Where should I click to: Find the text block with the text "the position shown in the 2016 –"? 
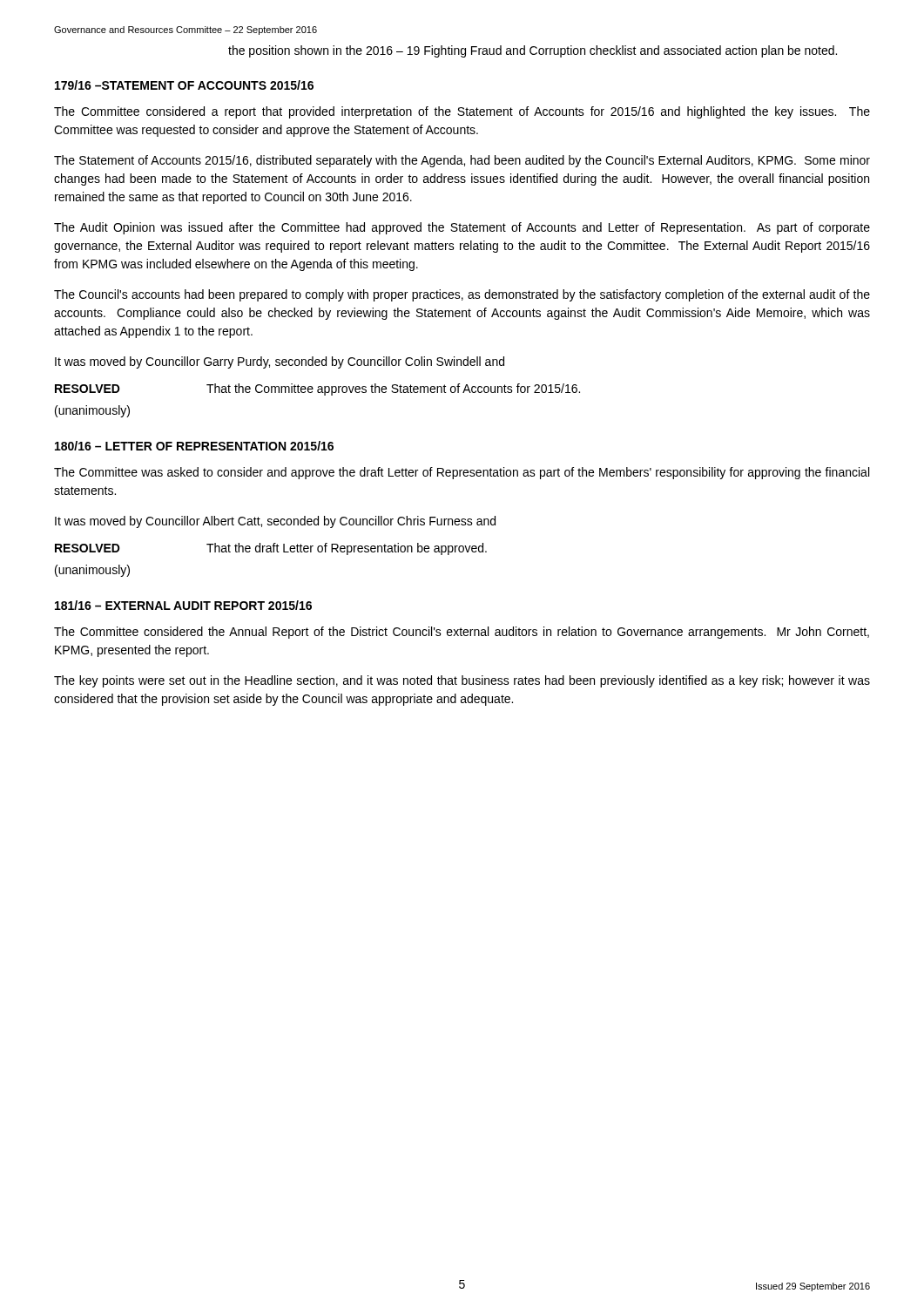(533, 51)
